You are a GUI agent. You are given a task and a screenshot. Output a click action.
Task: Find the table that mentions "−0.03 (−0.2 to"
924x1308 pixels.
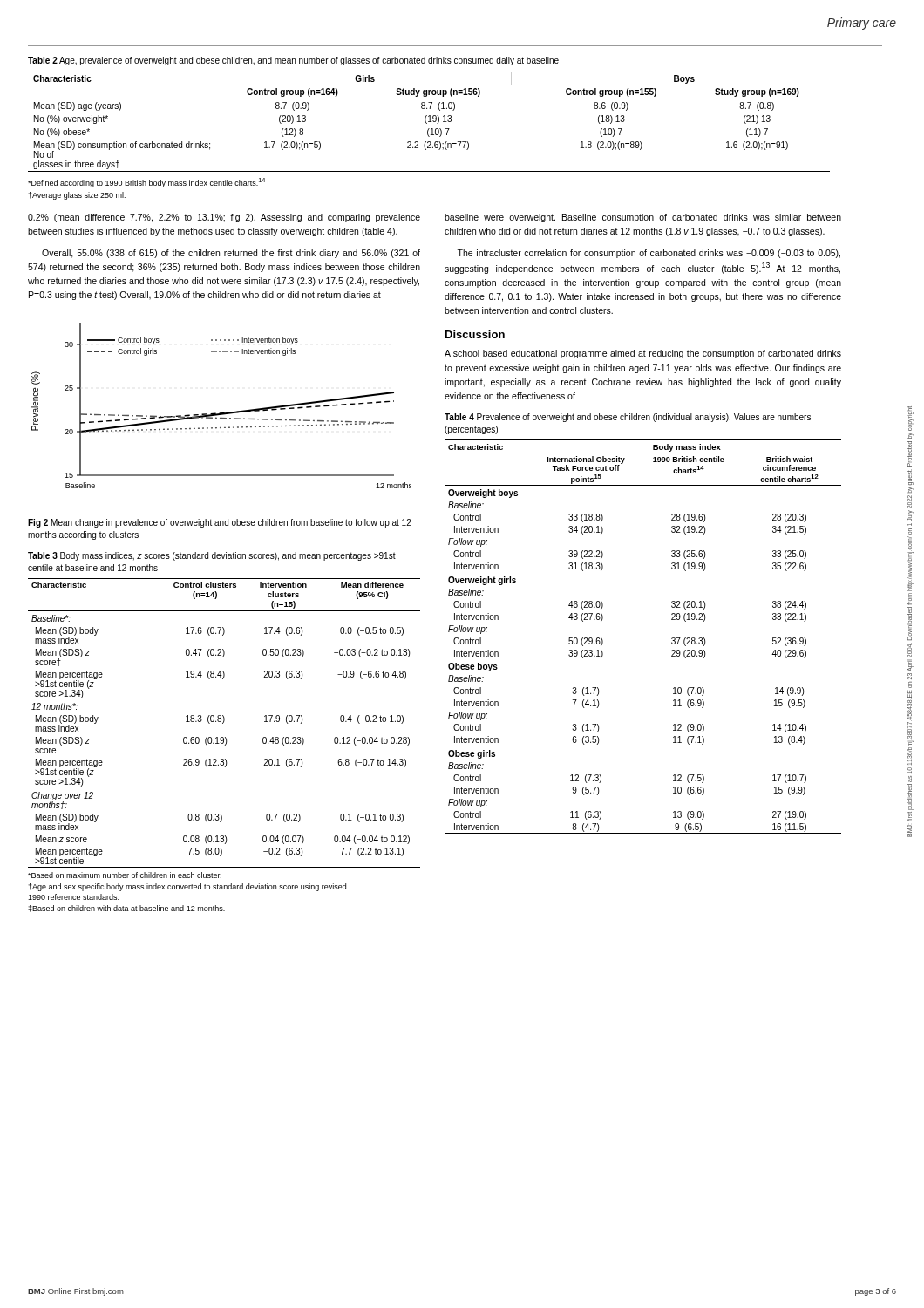224,723
